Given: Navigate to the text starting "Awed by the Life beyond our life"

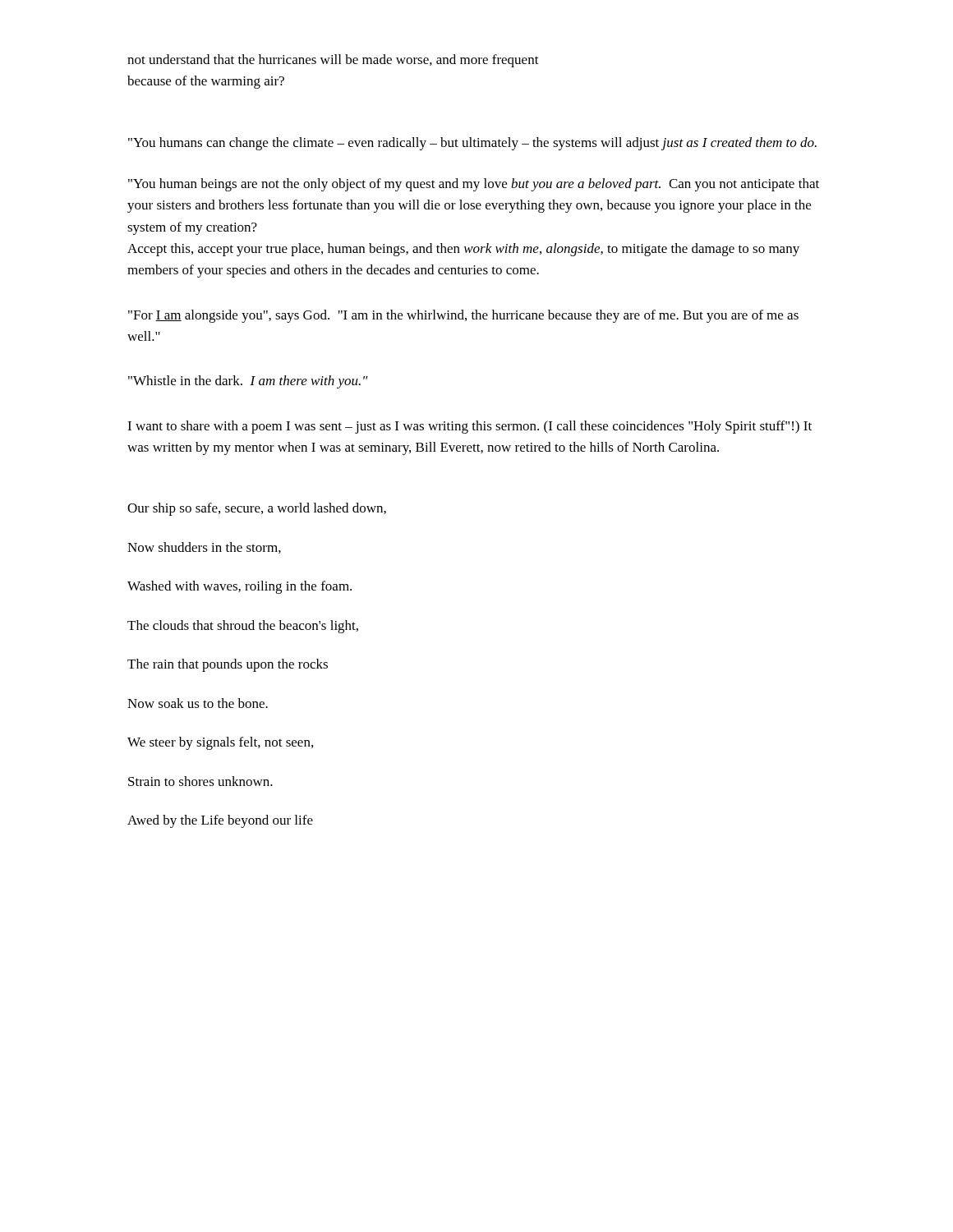Looking at the screenshot, I should pyautogui.click(x=220, y=820).
